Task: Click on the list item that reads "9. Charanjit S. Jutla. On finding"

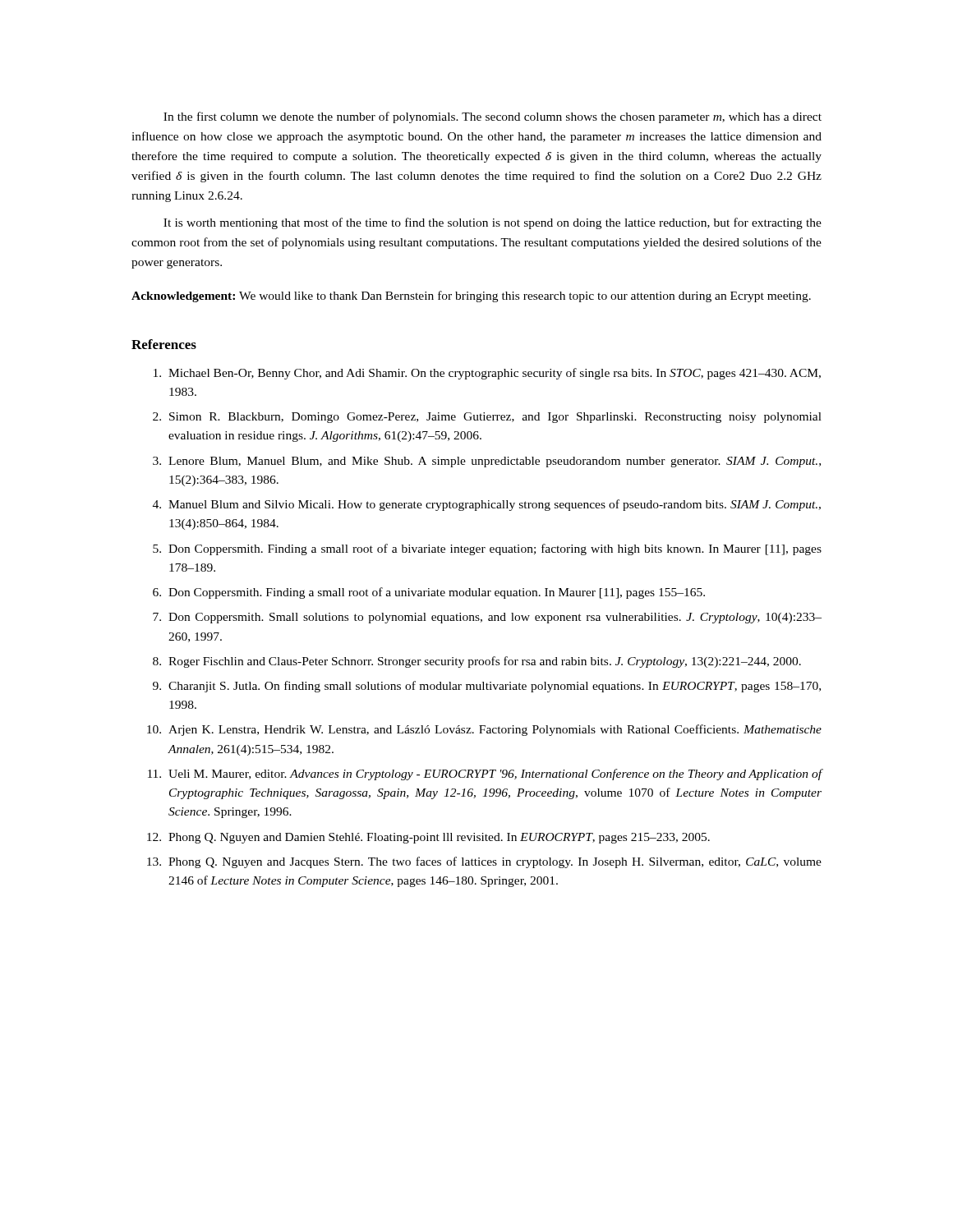Action: pyautogui.click(x=476, y=695)
